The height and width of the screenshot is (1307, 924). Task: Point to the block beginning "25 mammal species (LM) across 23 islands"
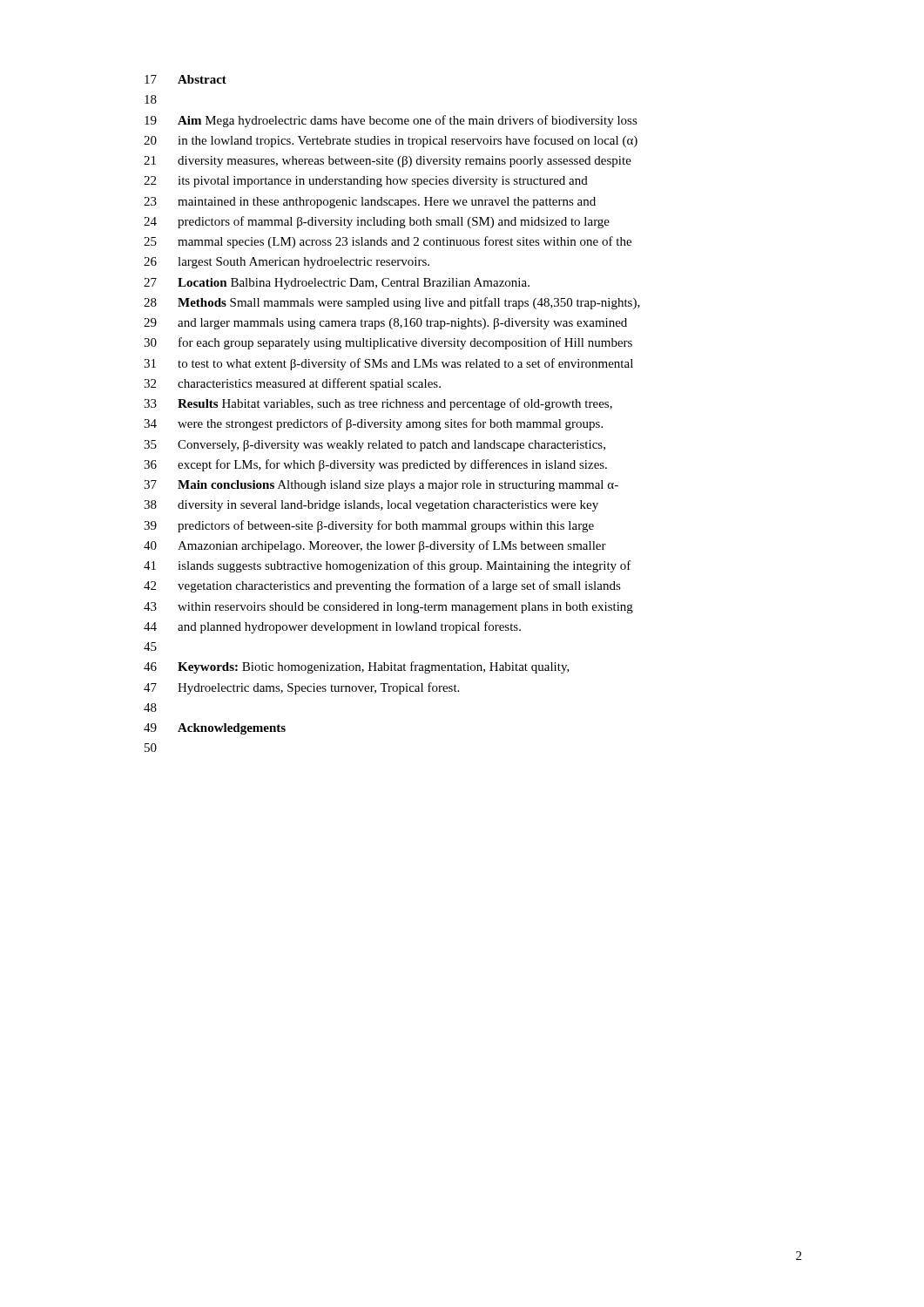(462, 242)
